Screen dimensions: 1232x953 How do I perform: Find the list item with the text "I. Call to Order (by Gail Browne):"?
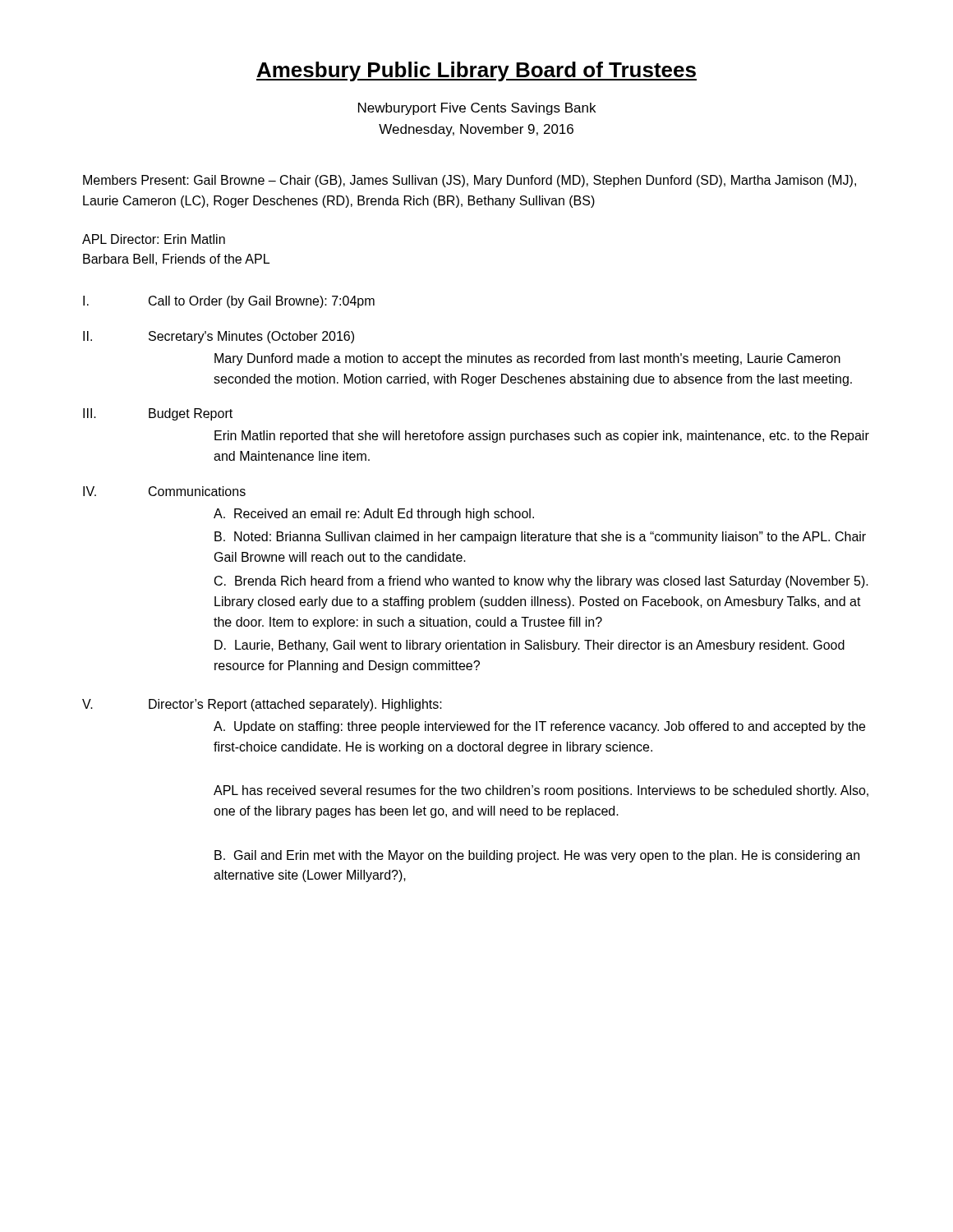pyautogui.click(x=229, y=302)
